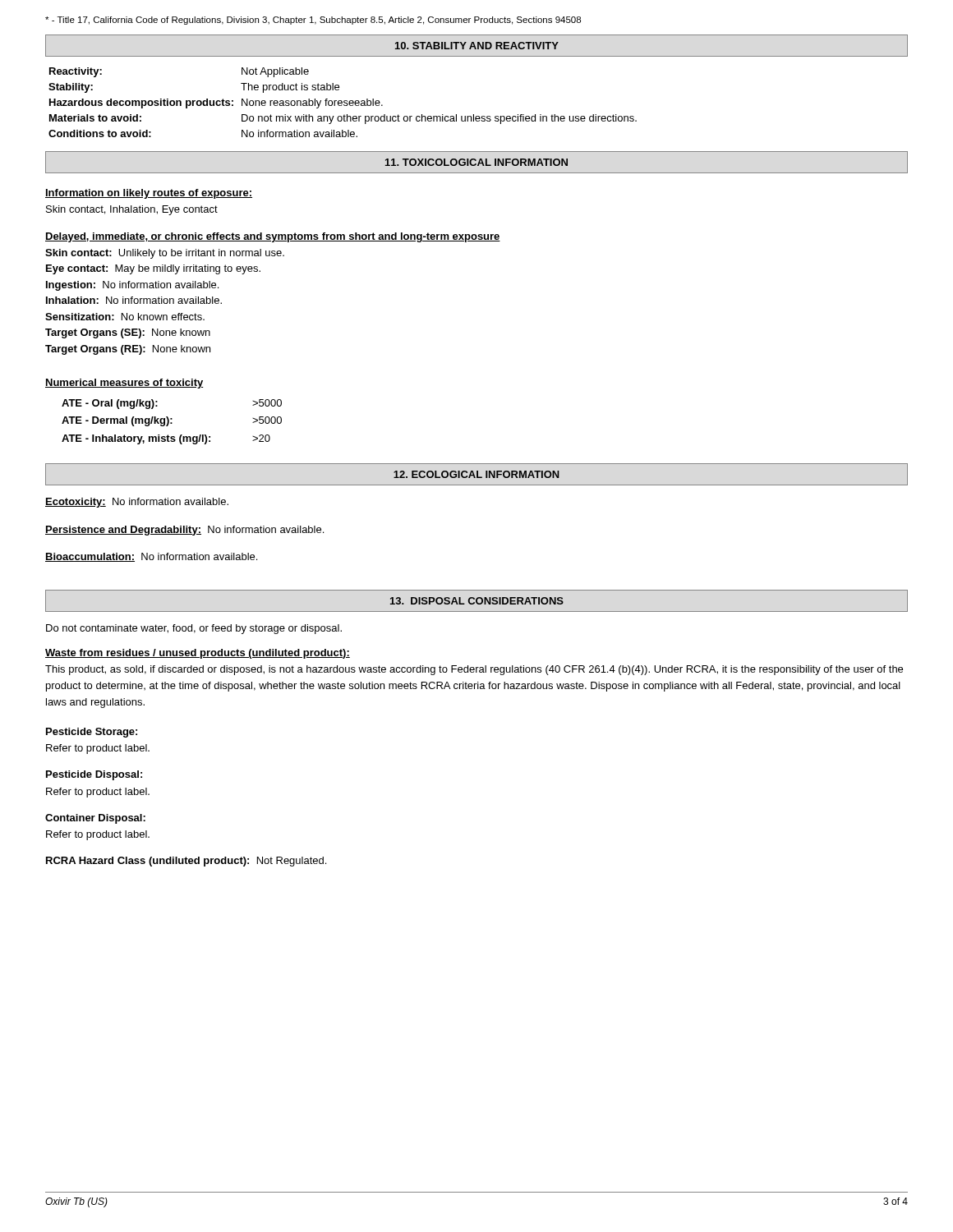The image size is (953, 1232).
Task: Locate the region starting "RCRA Hazard Class"
Action: tap(186, 860)
